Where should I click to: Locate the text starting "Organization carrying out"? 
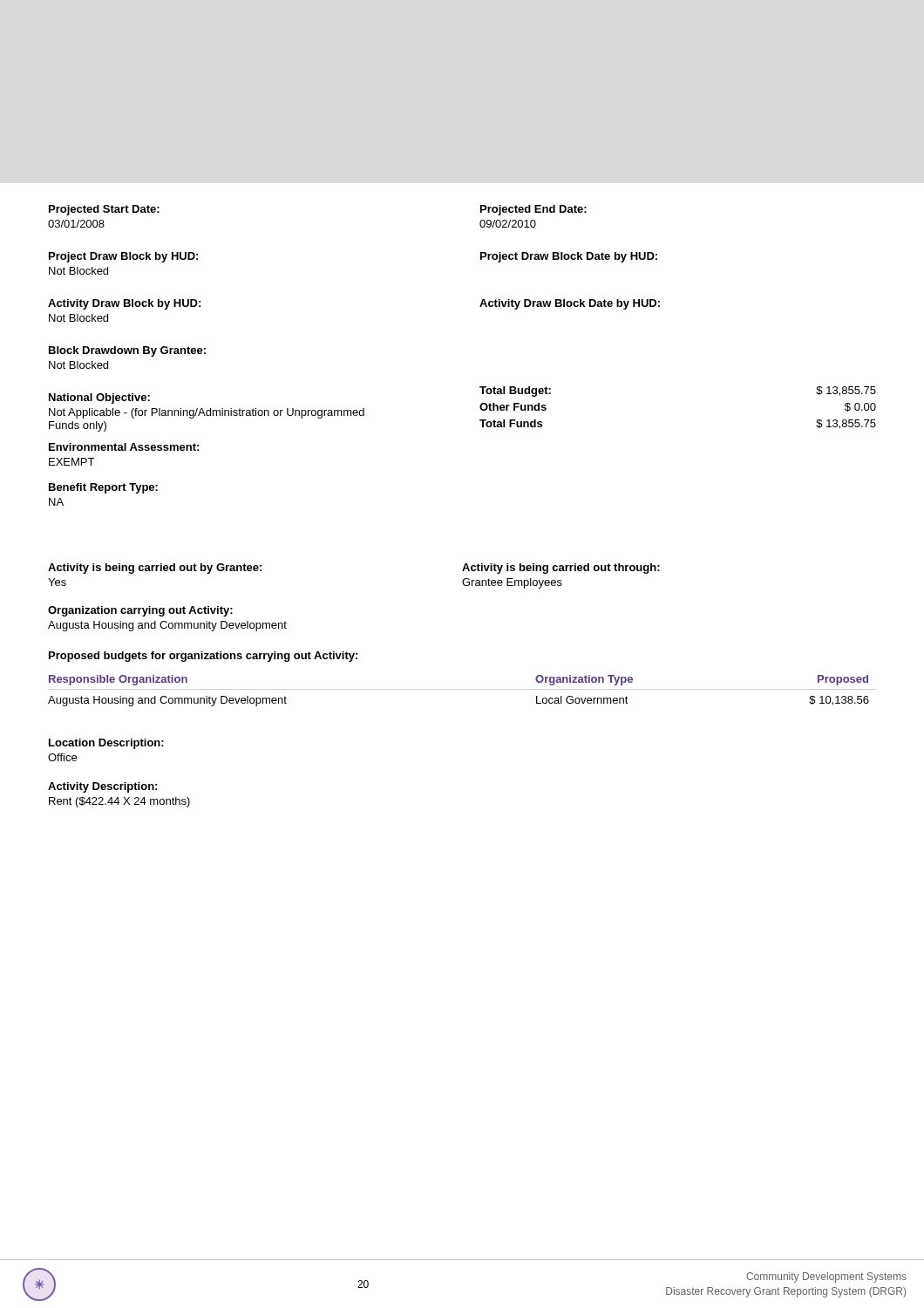[x=140, y=611]
